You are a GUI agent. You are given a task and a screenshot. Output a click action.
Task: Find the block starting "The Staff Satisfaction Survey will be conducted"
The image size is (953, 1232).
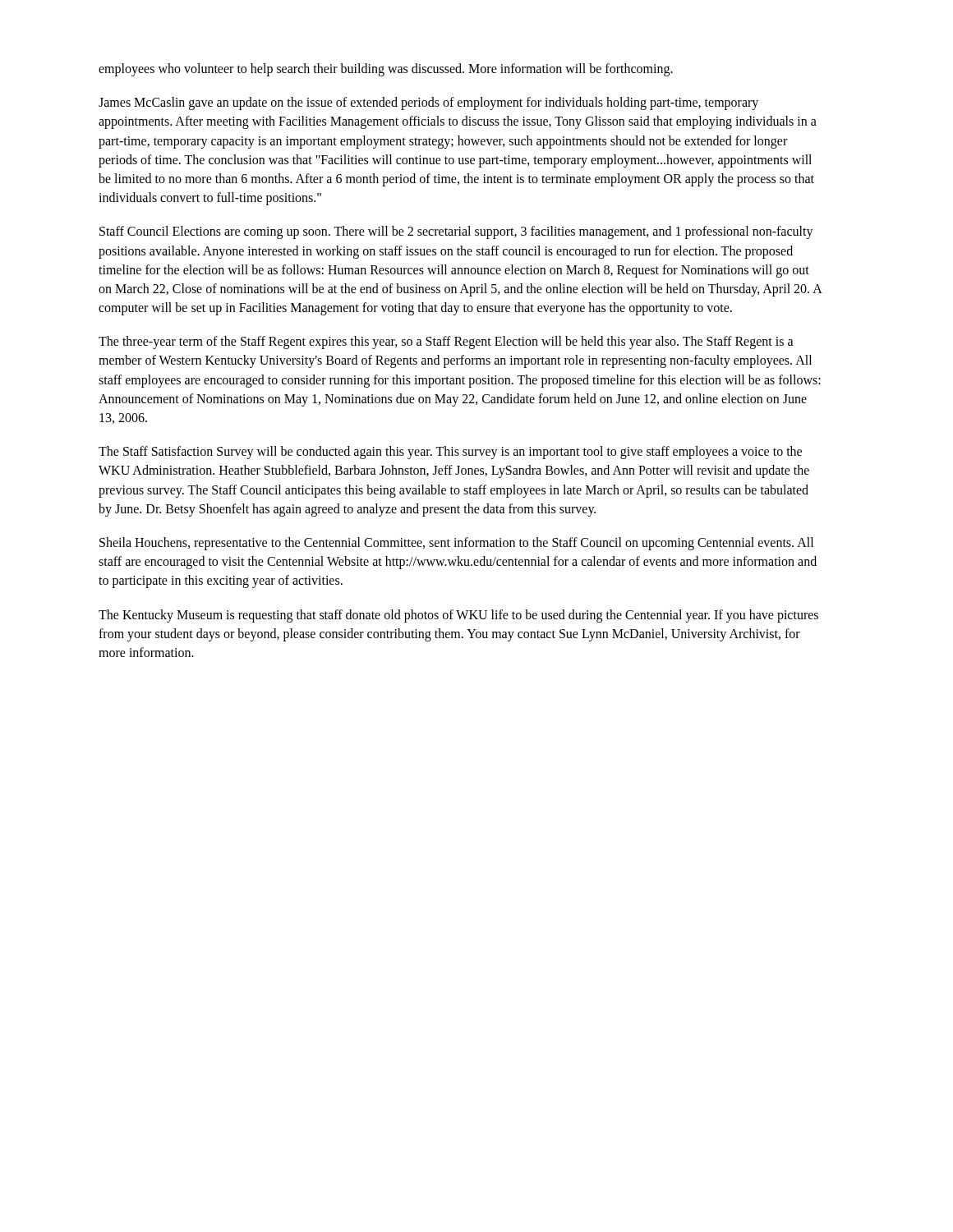coord(454,480)
